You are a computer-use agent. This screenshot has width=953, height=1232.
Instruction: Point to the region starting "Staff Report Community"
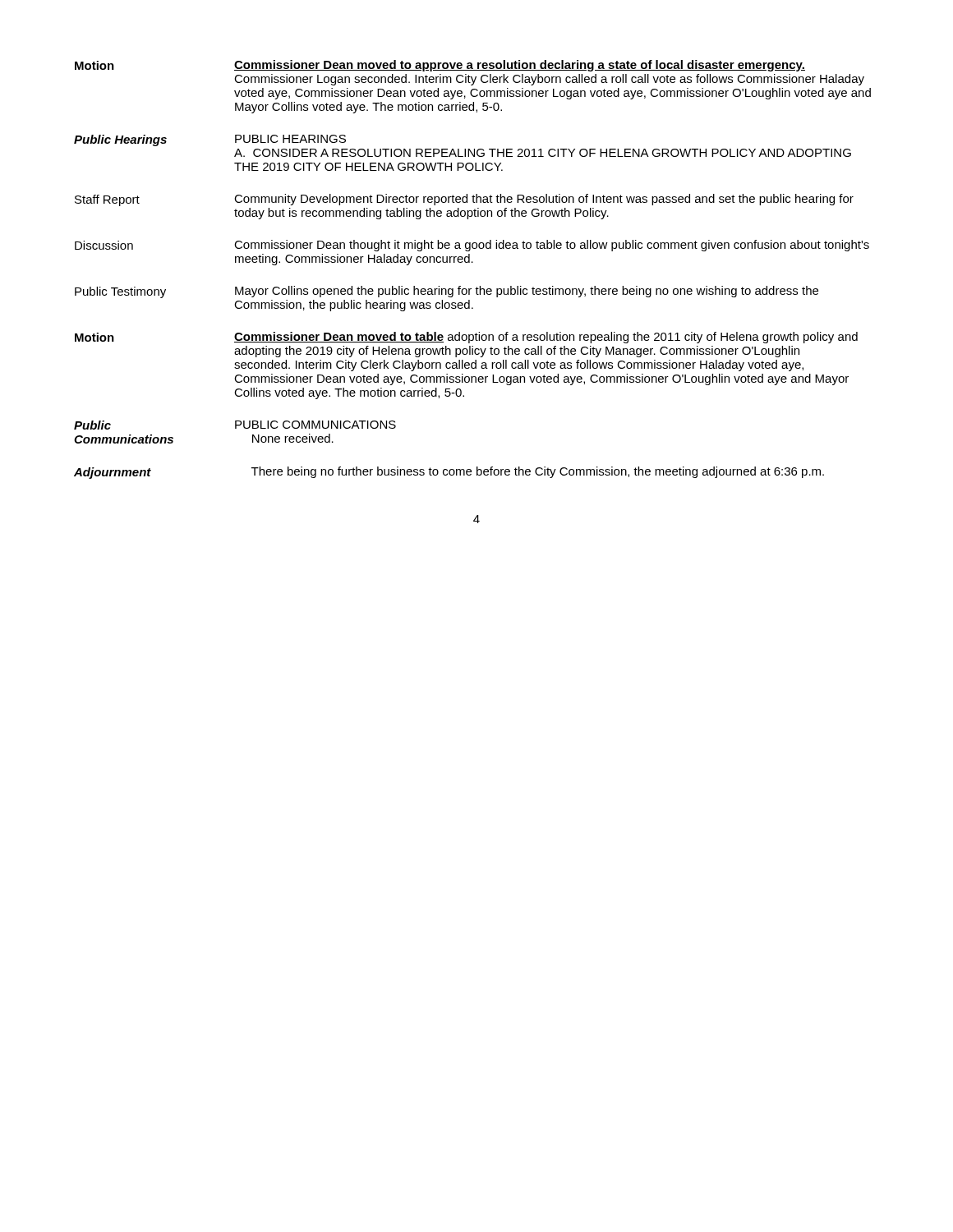click(x=476, y=205)
